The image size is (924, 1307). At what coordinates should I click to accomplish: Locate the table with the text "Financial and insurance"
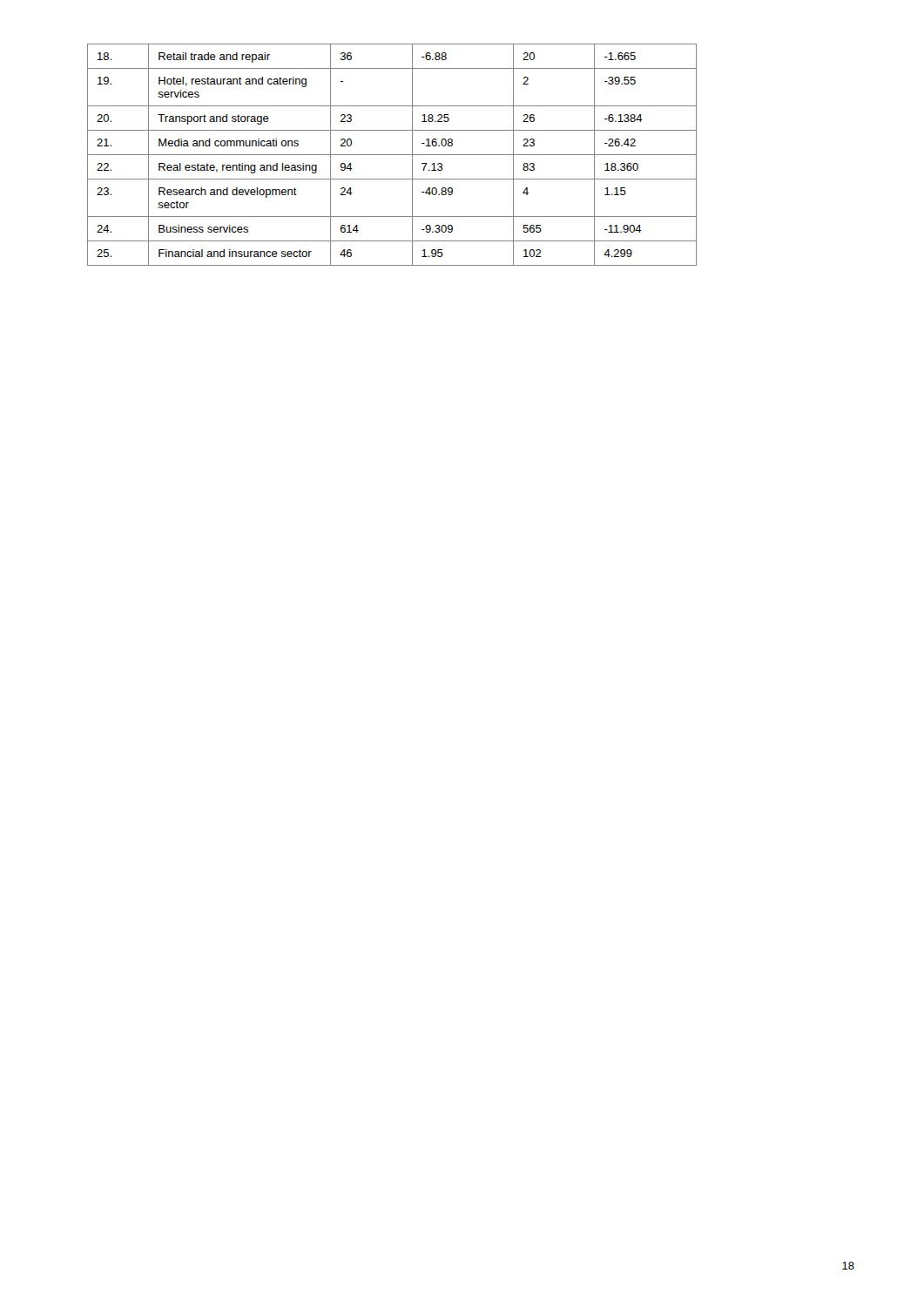point(392,155)
